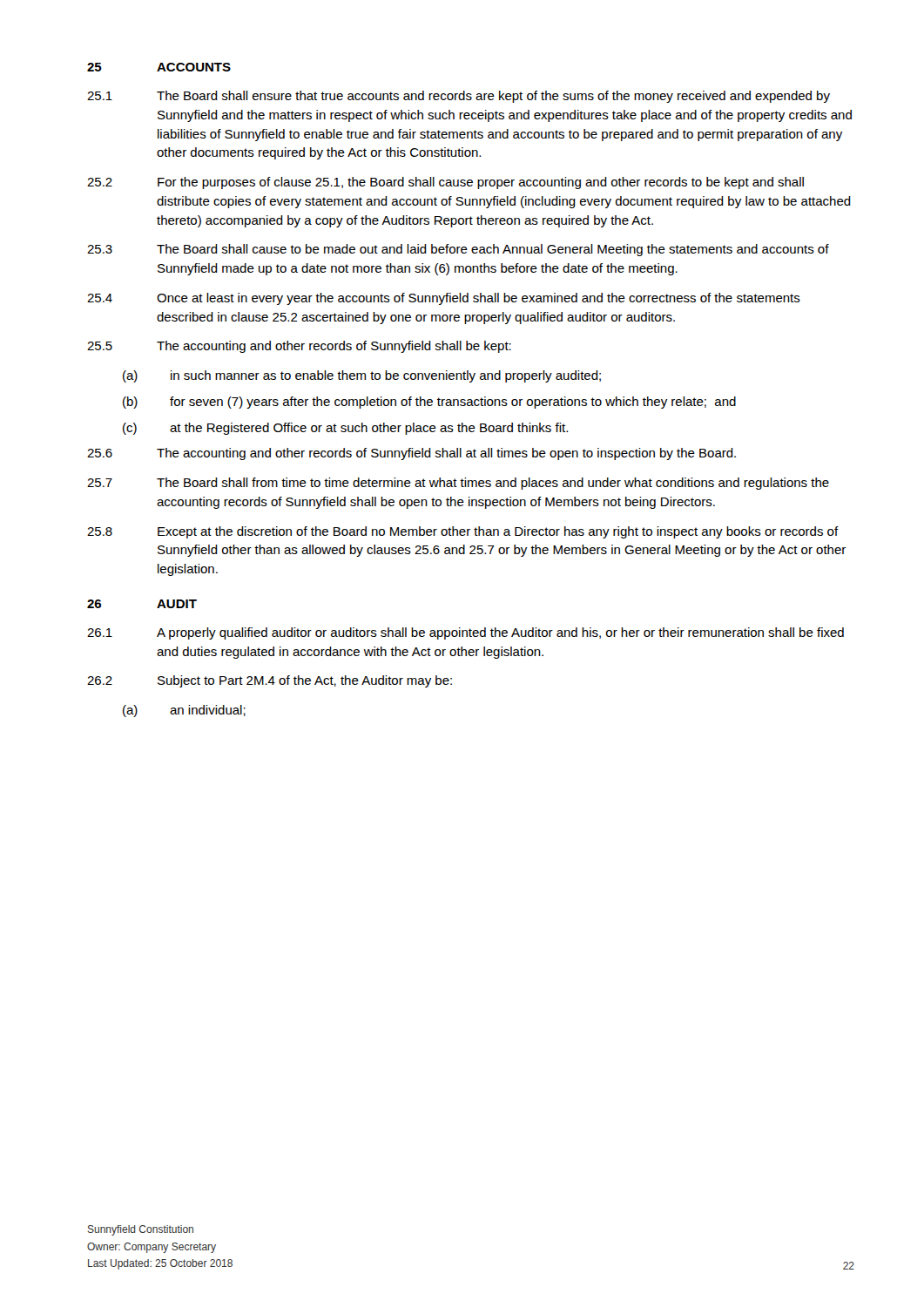The height and width of the screenshot is (1307, 924).
Task: Find the block on this page that starts "(b) for seven (7) years after"
Action: (x=429, y=401)
